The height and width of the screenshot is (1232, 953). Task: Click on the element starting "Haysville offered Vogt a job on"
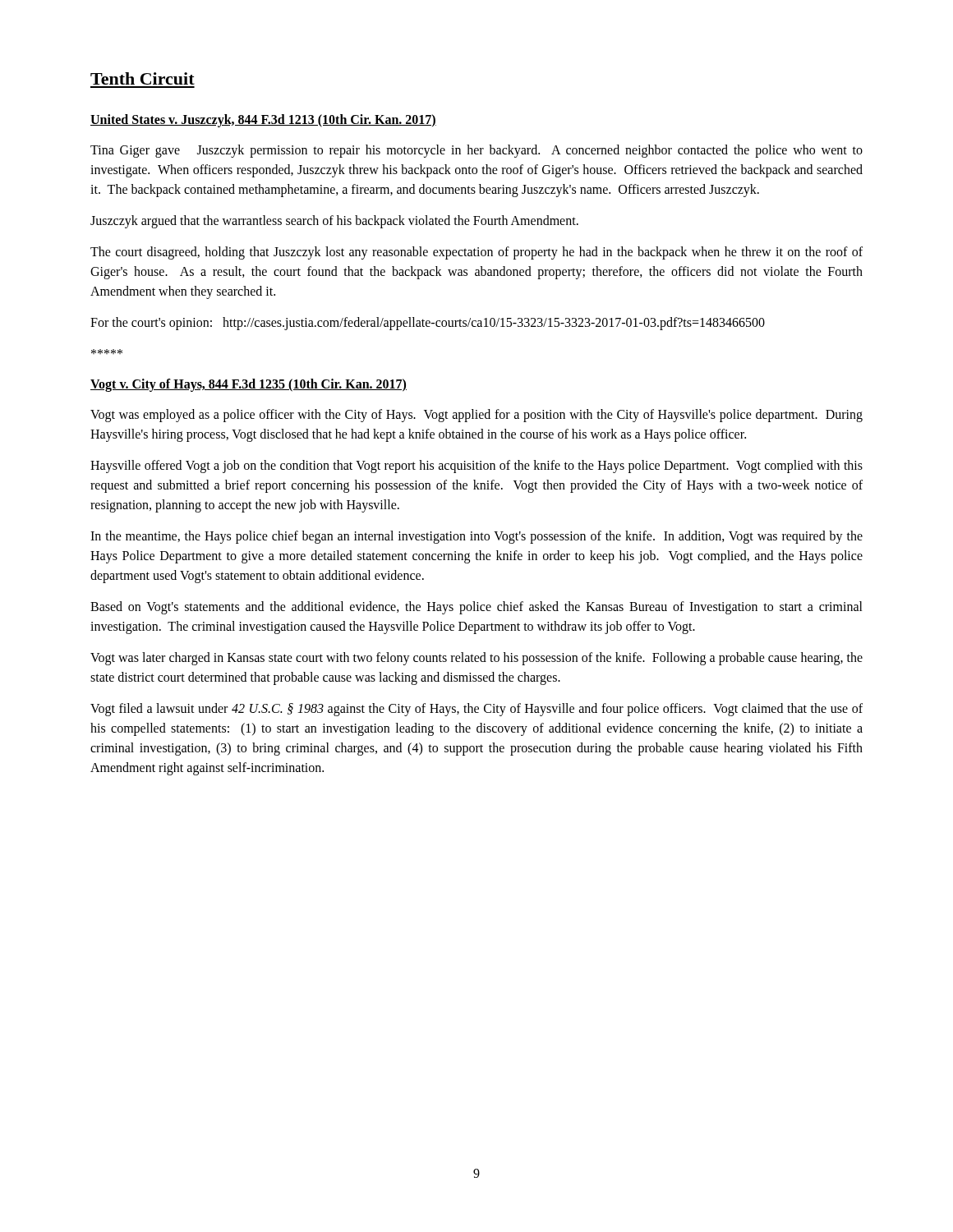476,485
